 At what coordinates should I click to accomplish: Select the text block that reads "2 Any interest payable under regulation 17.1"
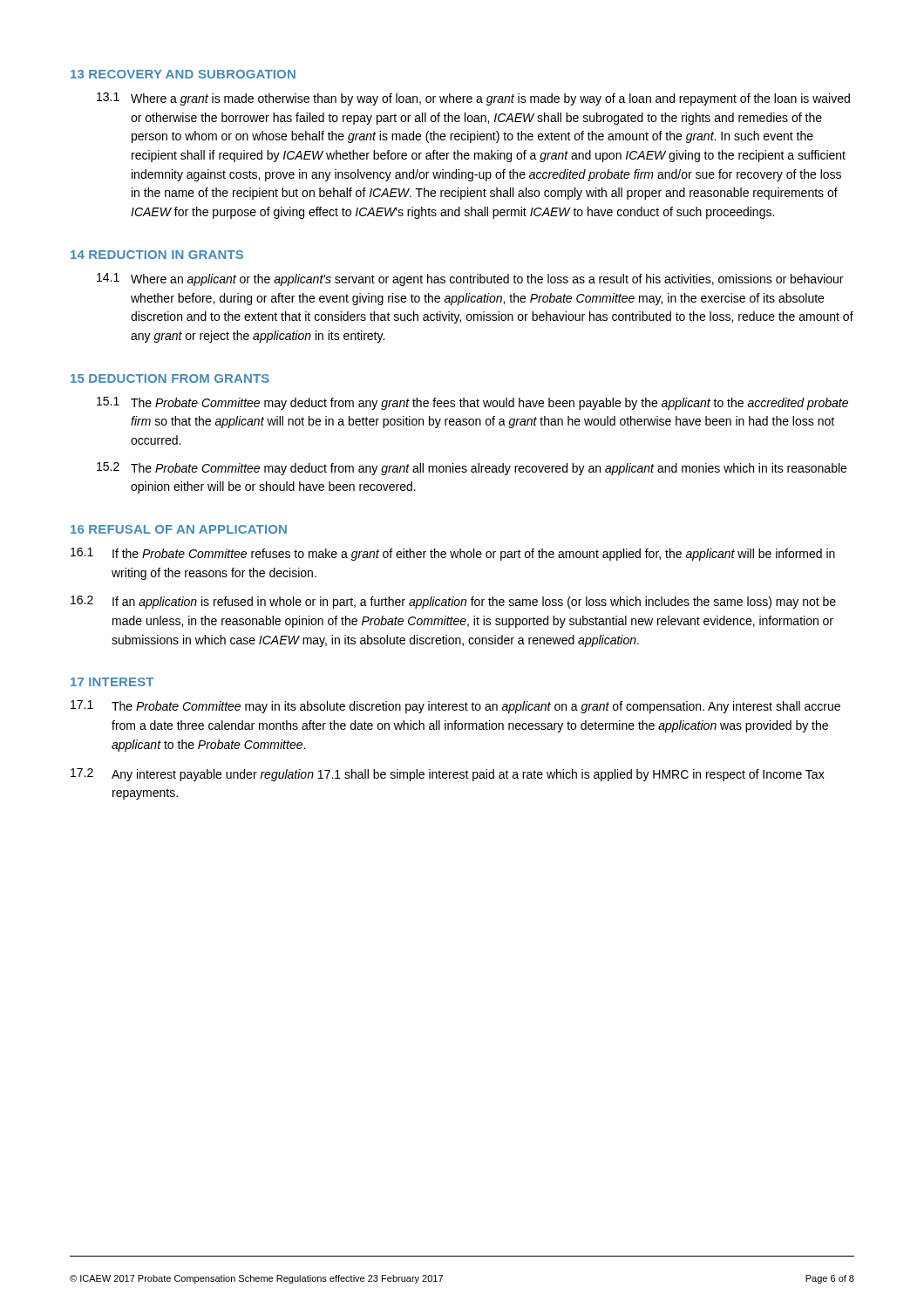462,784
